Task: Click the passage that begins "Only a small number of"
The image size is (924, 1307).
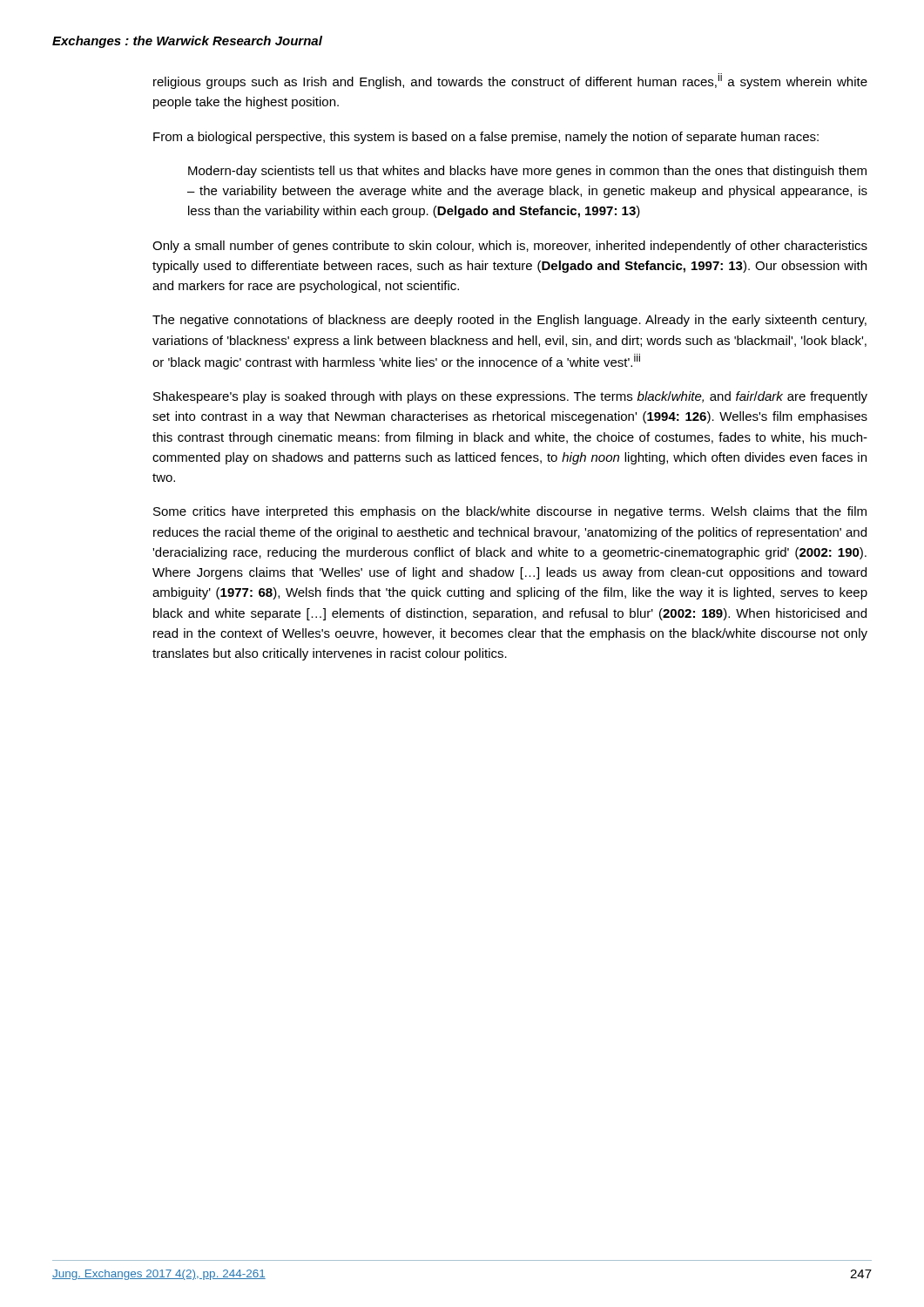Action: point(510,265)
